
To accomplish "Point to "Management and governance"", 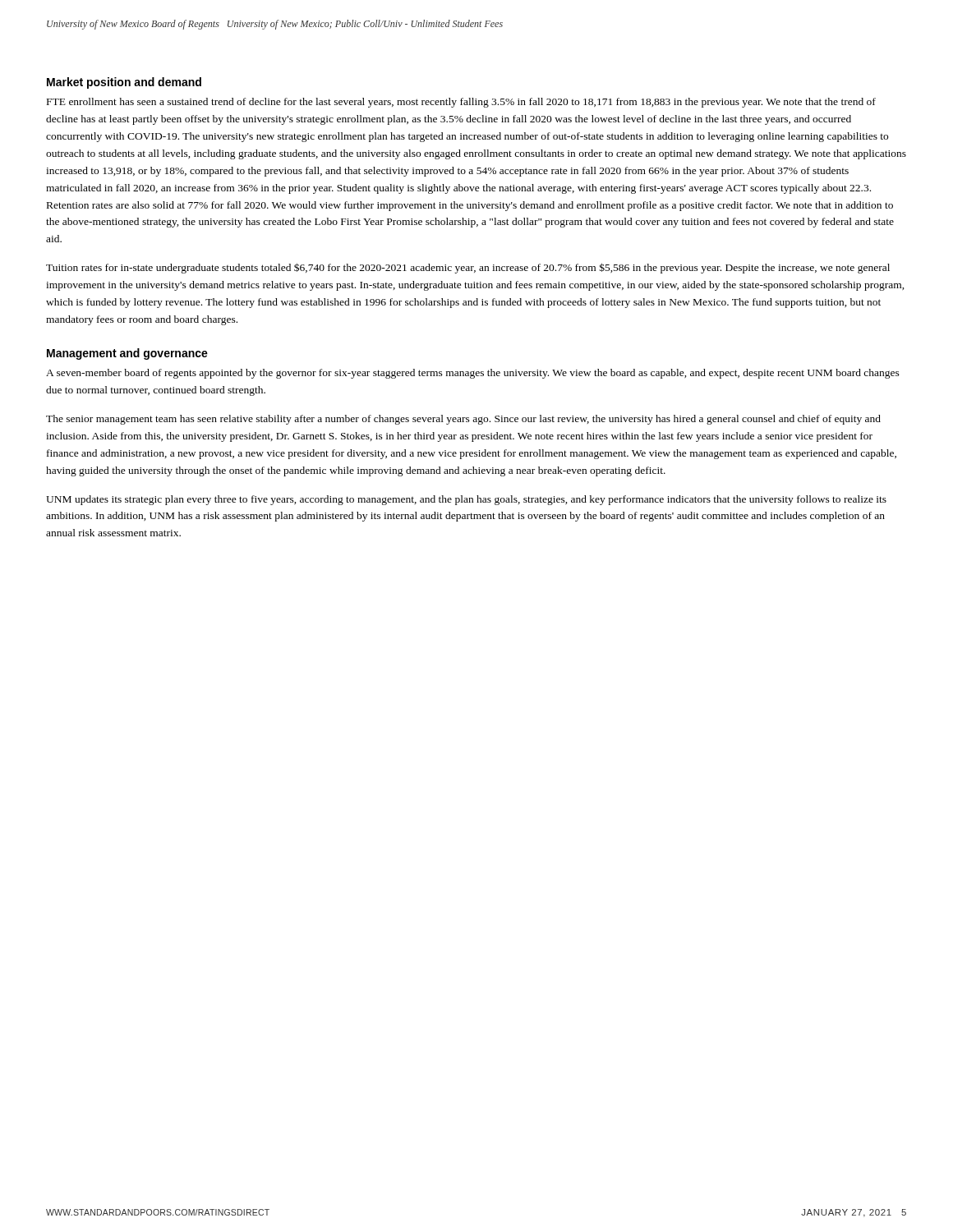I will [127, 353].
